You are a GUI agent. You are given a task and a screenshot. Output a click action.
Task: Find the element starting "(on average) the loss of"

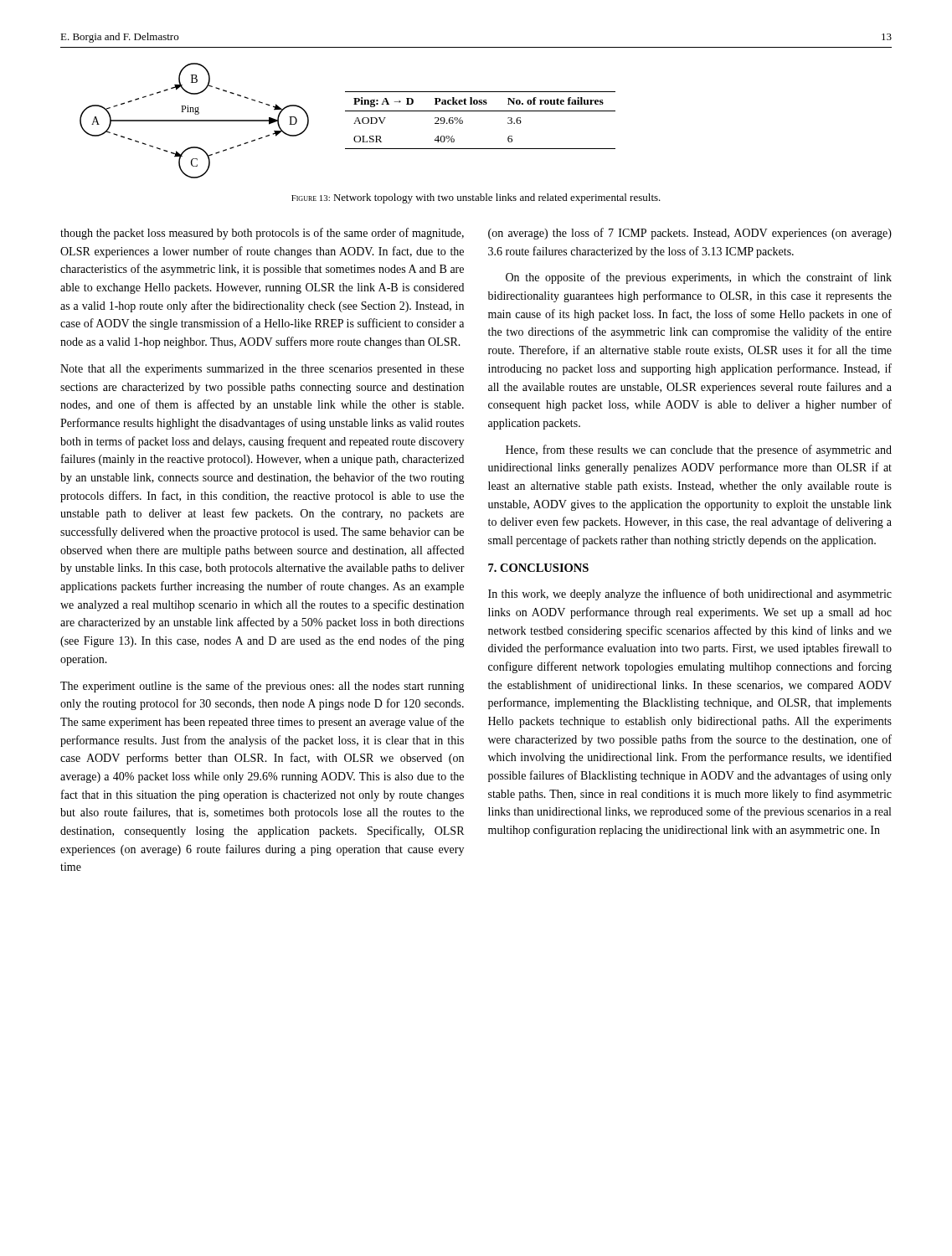[690, 243]
